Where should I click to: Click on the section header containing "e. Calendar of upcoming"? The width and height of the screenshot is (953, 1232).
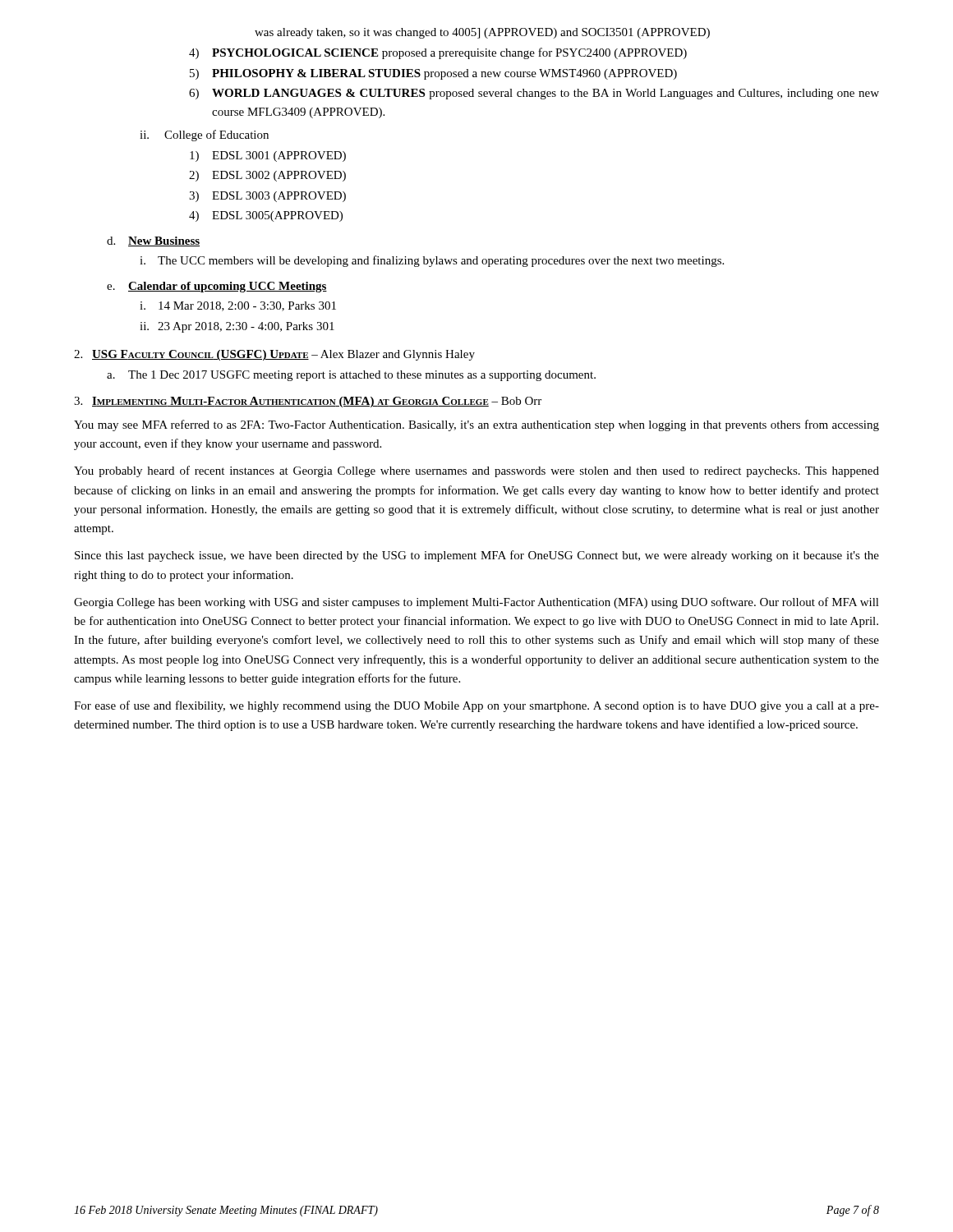pyautogui.click(x=217, y=287)
